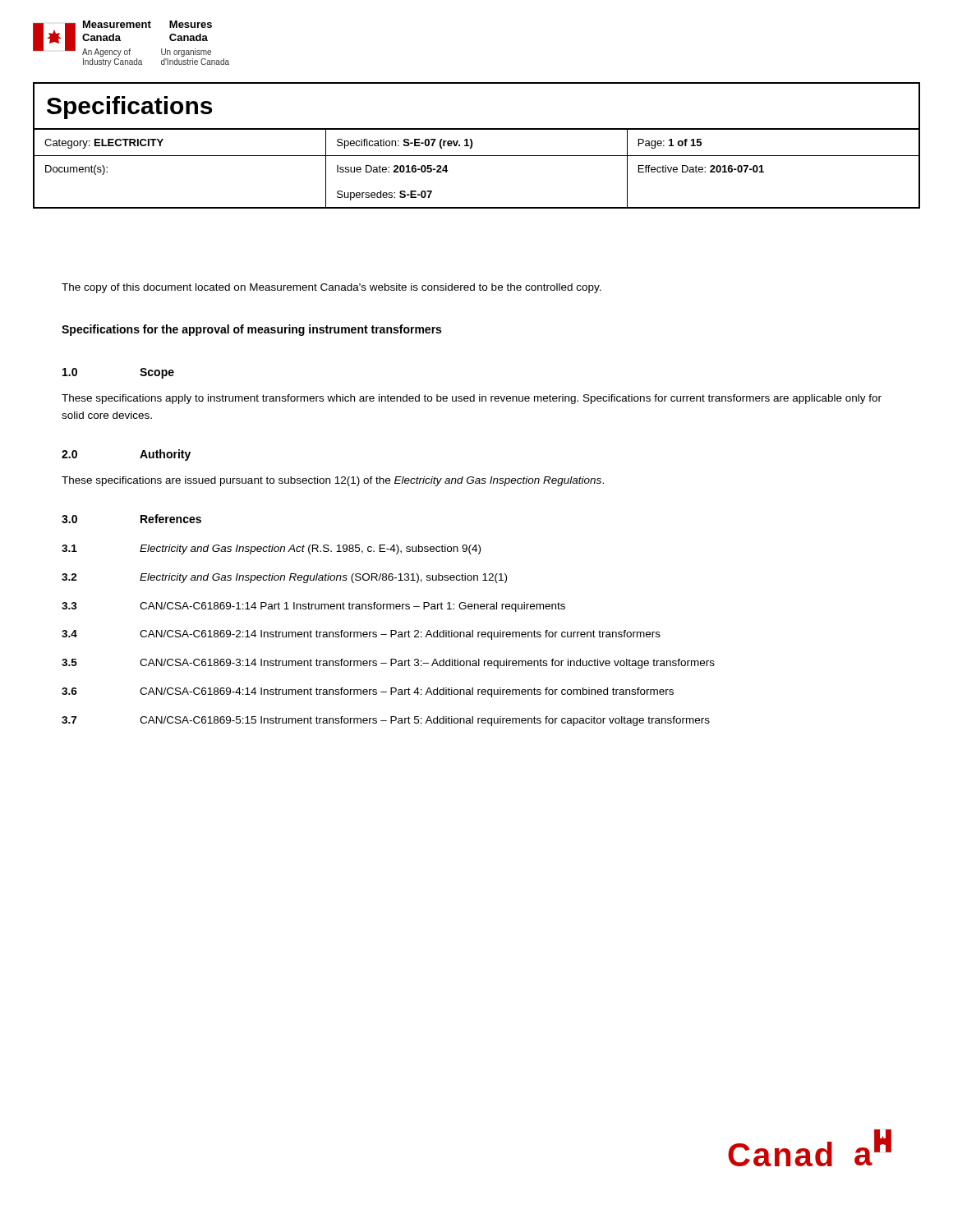Find the text block containing "These specifications apply to instrument transformers which"
Viewport: 953px width, 1232px height.
tap(472, 406)
